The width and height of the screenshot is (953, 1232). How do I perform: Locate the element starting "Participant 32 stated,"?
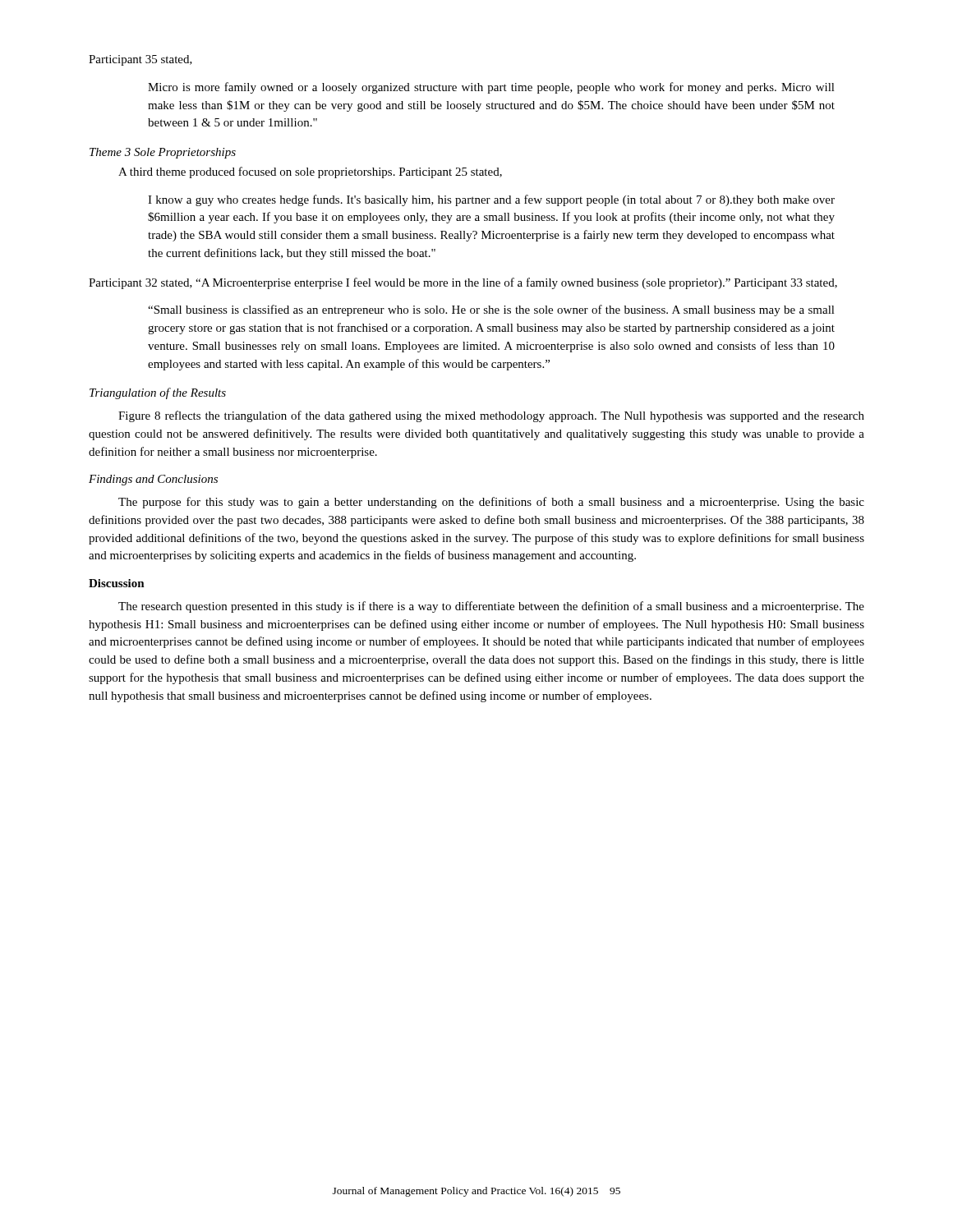click(476, 283)
